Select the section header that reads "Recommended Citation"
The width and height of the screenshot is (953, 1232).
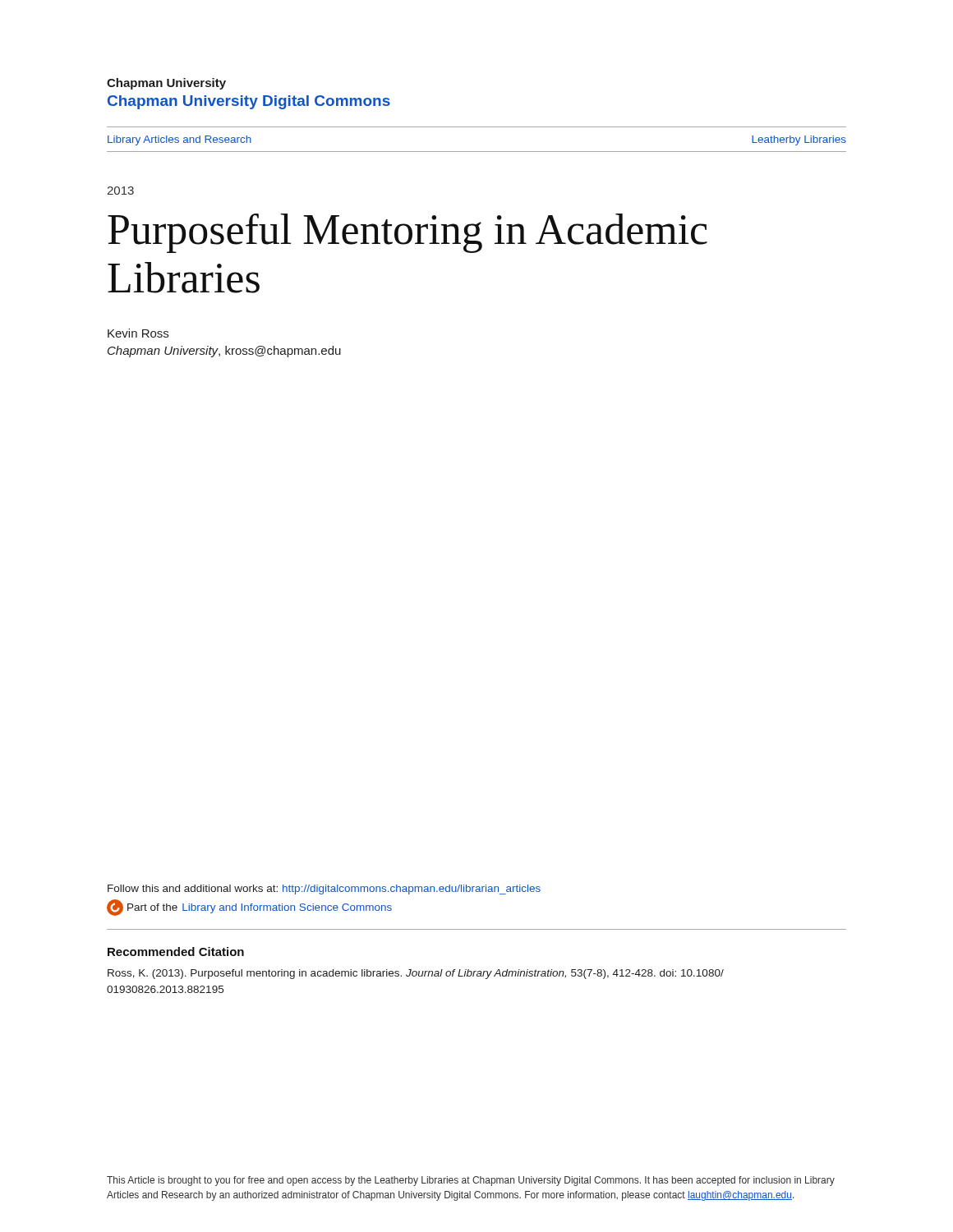coord(176,951)
